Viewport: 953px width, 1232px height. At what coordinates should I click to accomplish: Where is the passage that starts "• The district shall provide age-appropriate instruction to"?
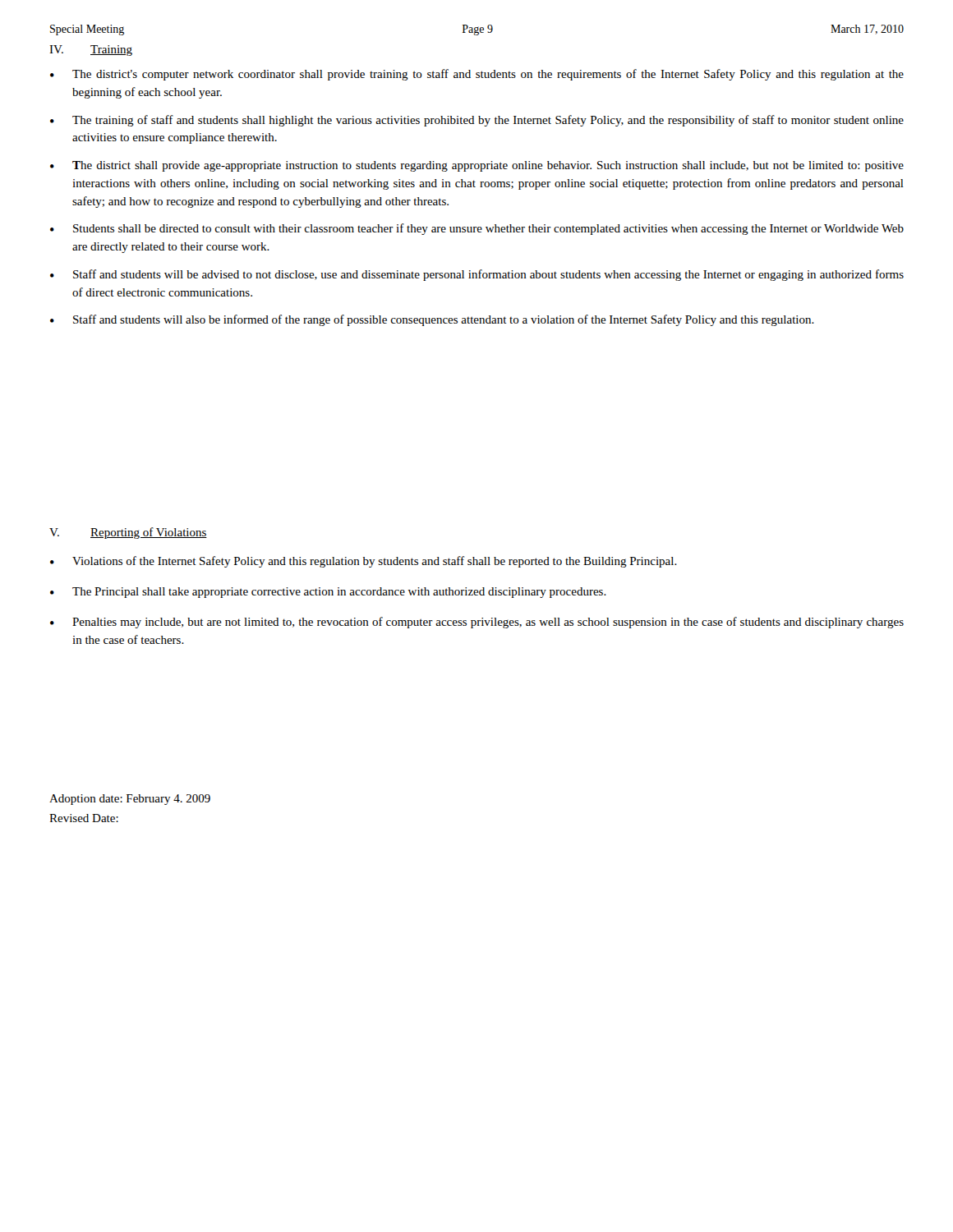click(476, 184)
